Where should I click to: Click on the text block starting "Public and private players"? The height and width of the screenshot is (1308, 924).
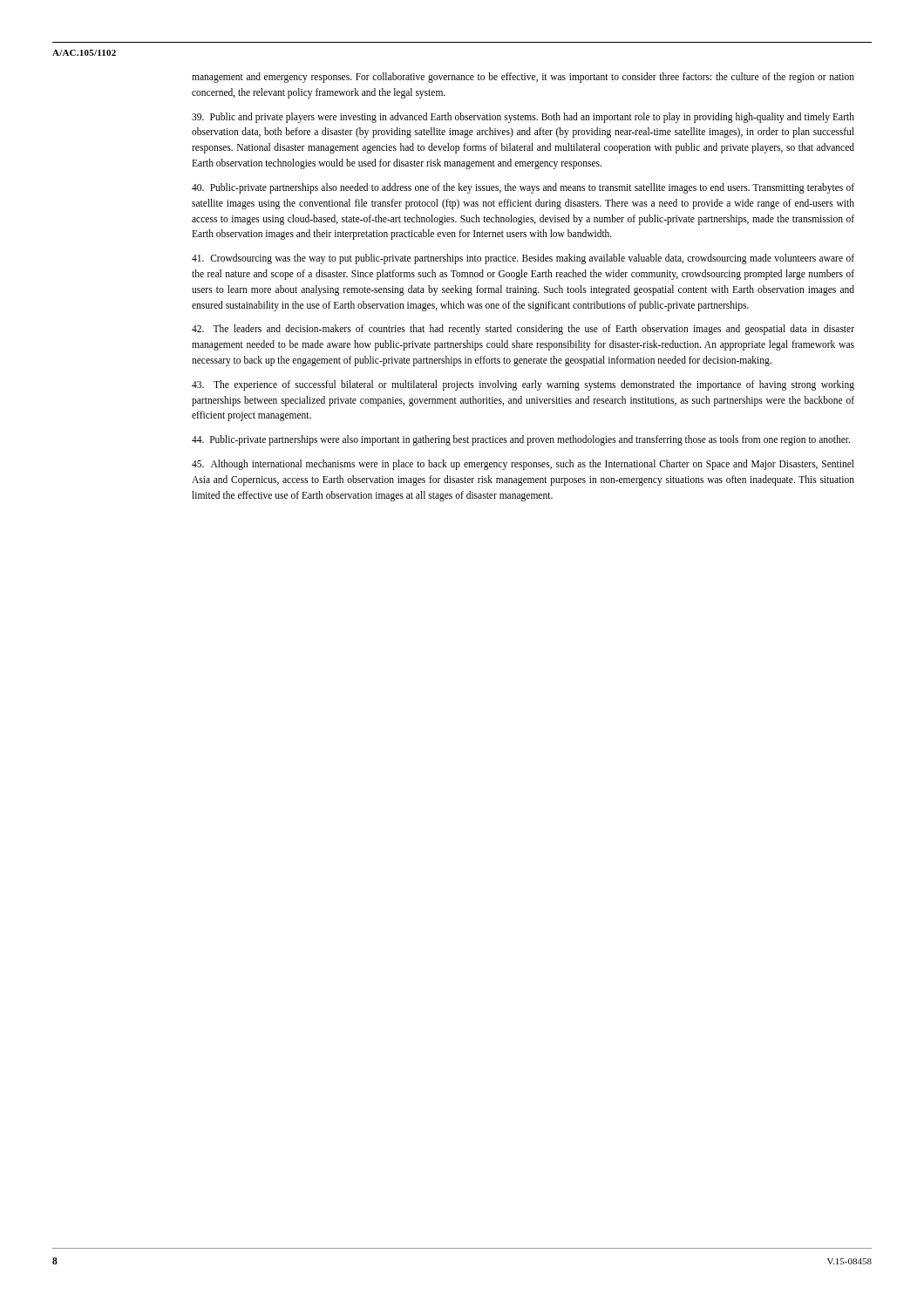tap(523, 140)
